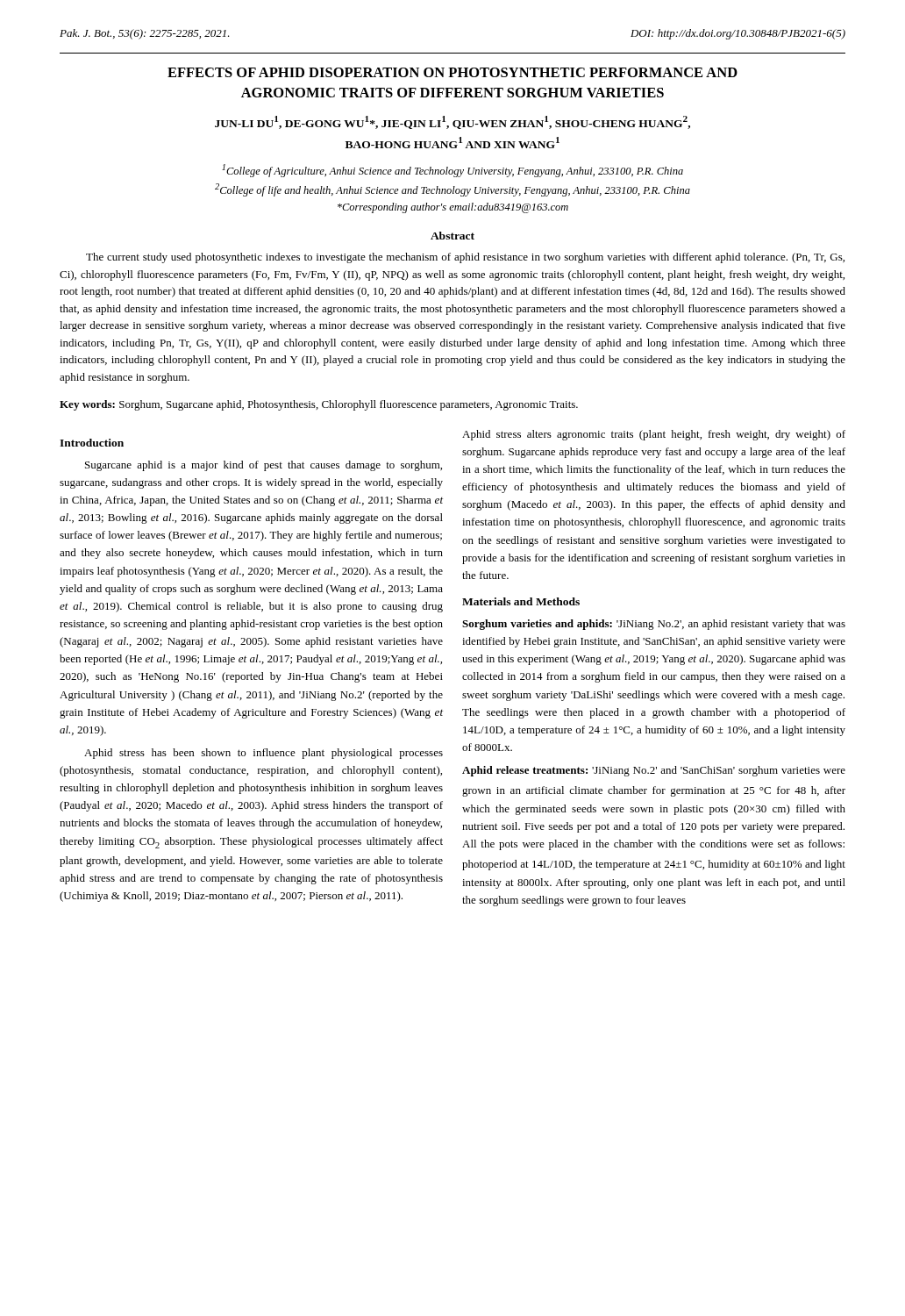
Task: Select the element starting "Materials and Methods"
Action: click(x=521, y=601)
